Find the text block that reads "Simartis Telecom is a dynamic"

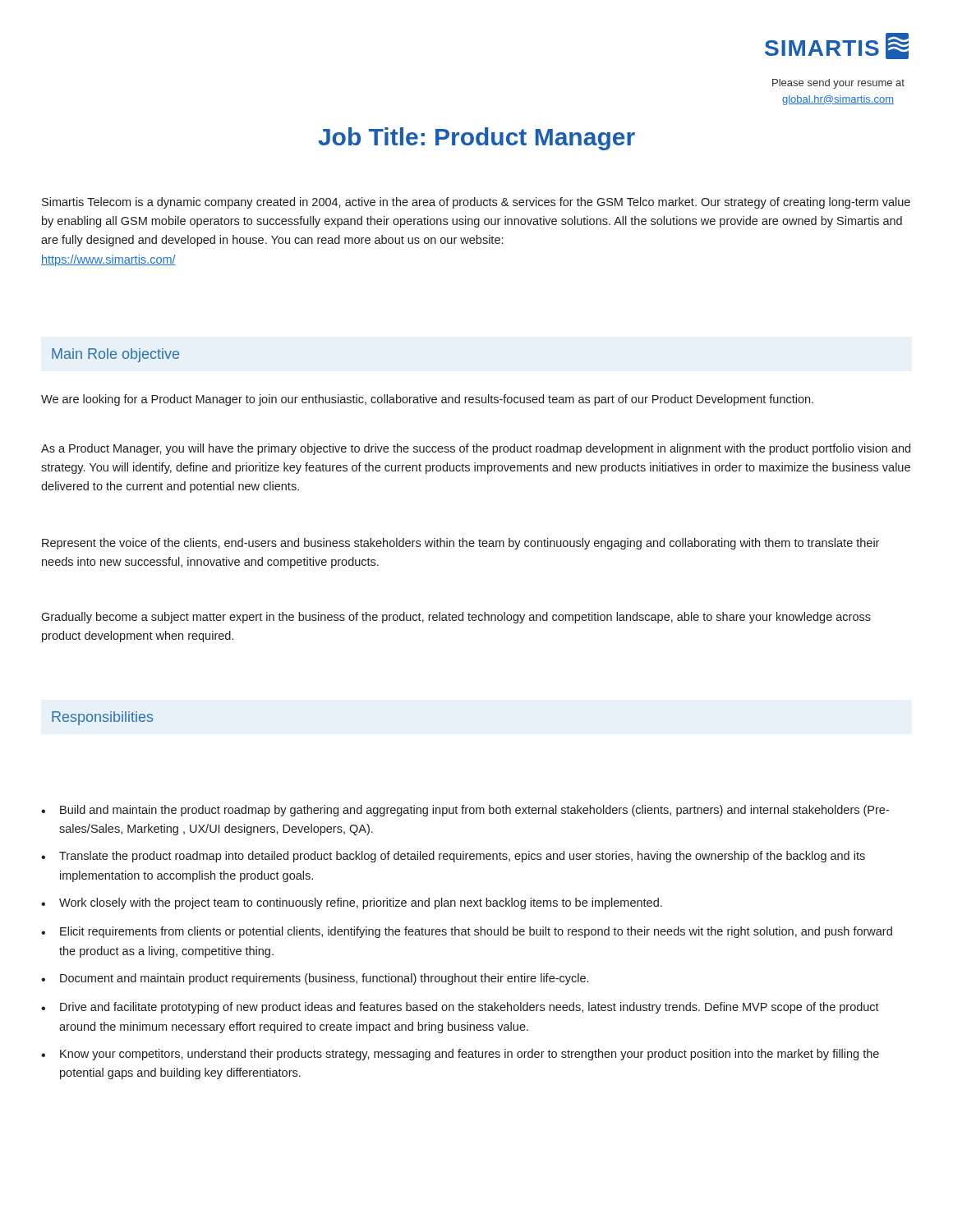click(x=476, y=231)
